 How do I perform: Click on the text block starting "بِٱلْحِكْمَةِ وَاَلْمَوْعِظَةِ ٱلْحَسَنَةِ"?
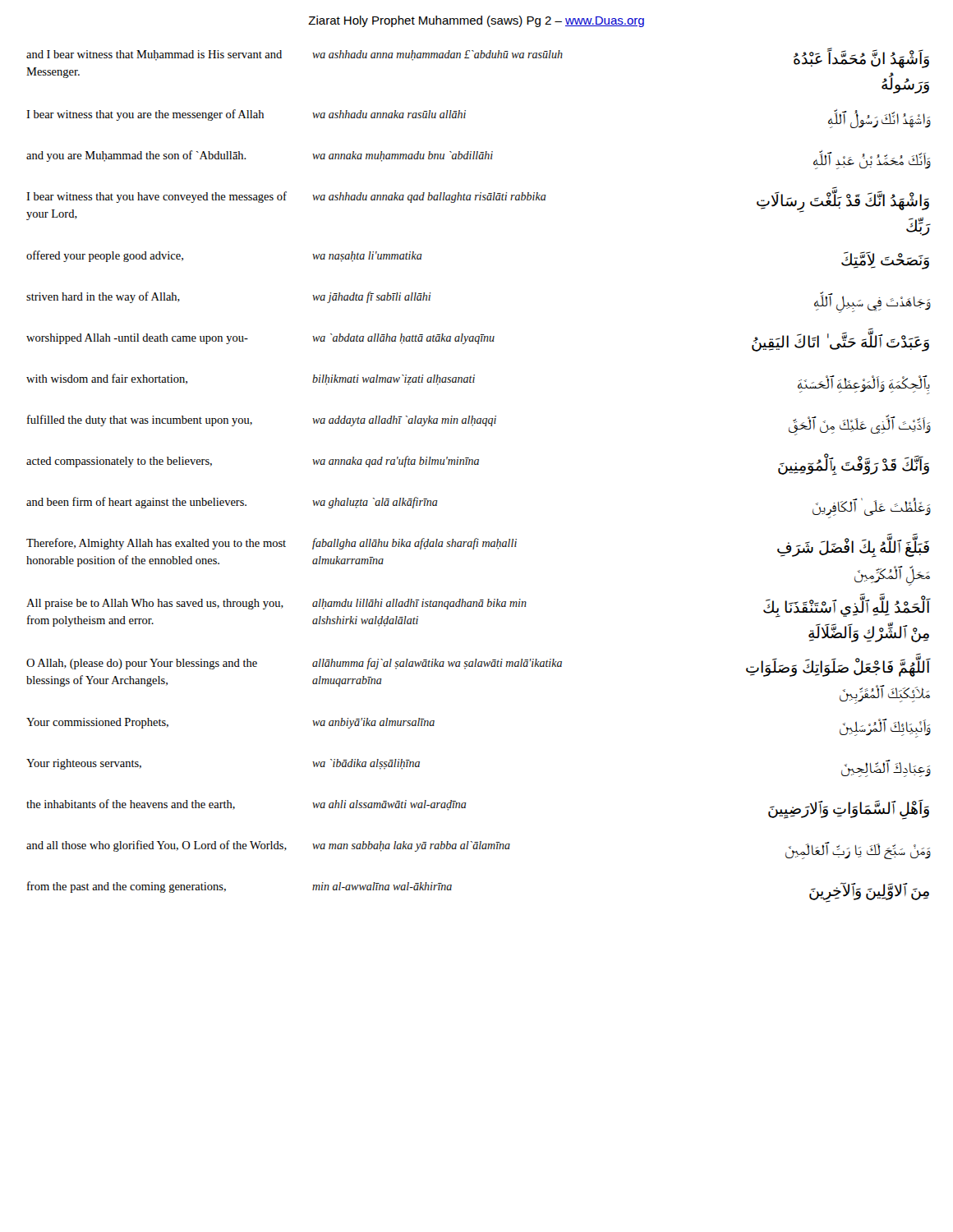coord(863,383)
